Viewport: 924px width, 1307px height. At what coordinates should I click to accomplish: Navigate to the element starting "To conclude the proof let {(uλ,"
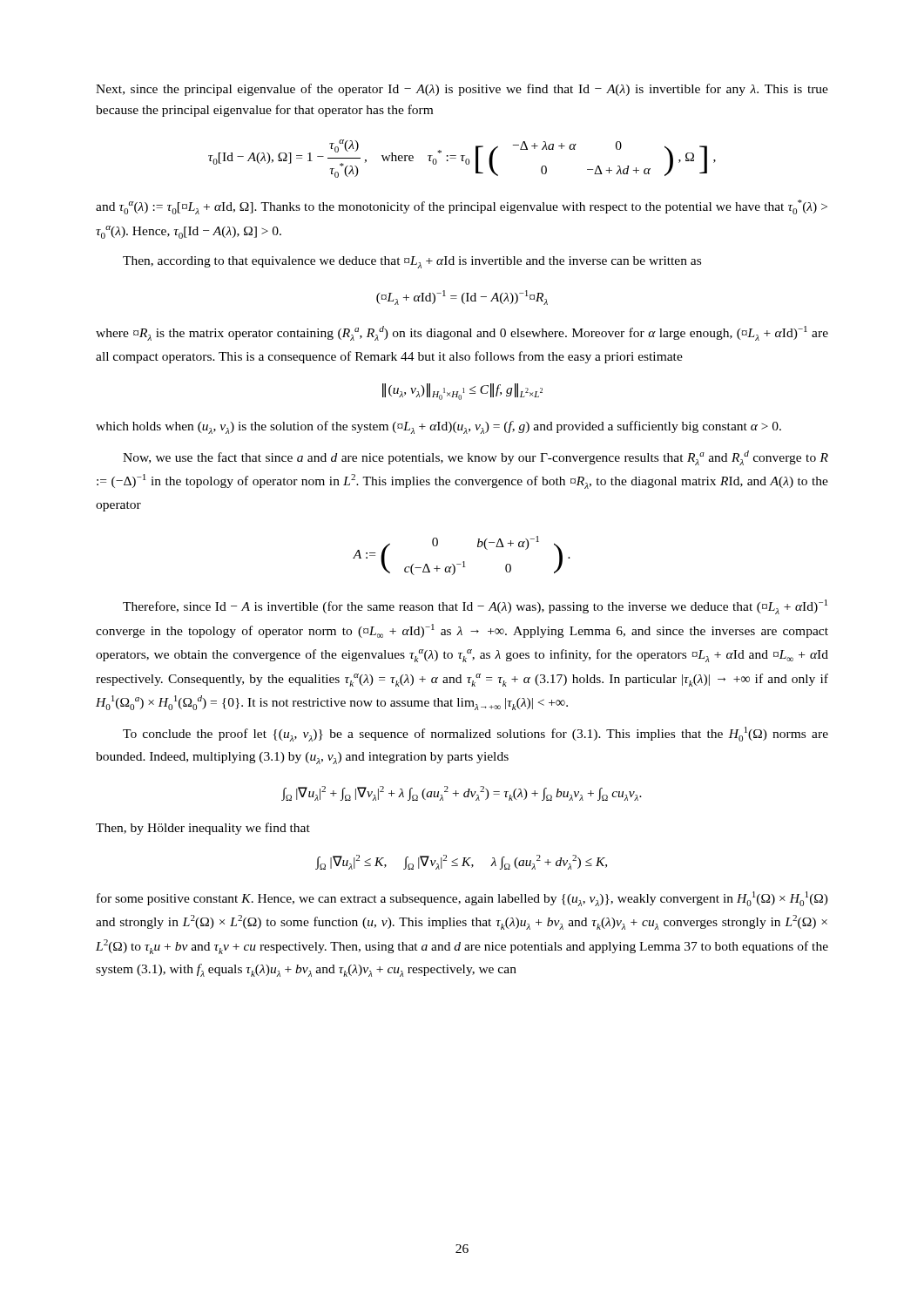[462, 745]
